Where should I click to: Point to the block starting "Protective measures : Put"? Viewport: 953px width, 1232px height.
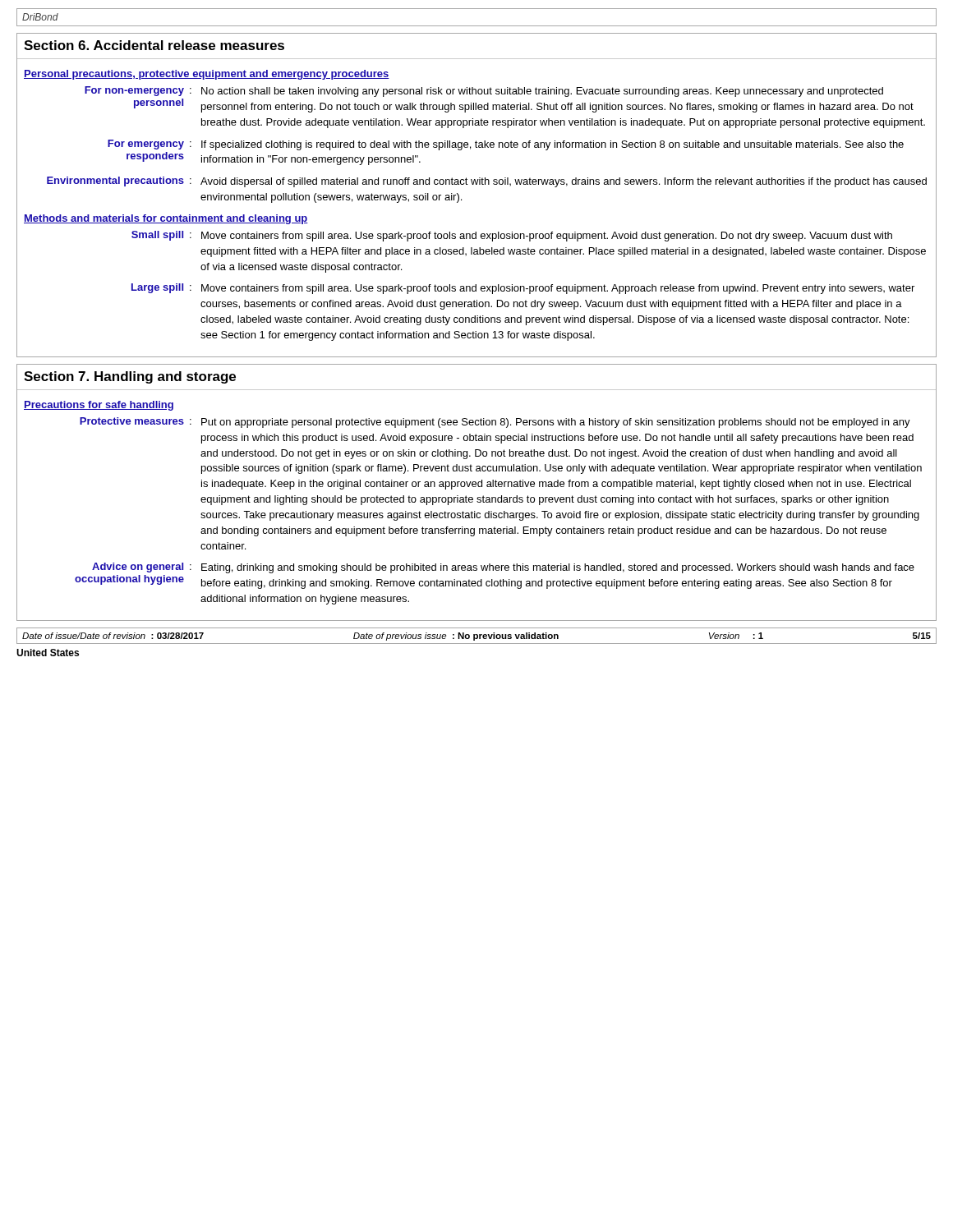(476, 484)
